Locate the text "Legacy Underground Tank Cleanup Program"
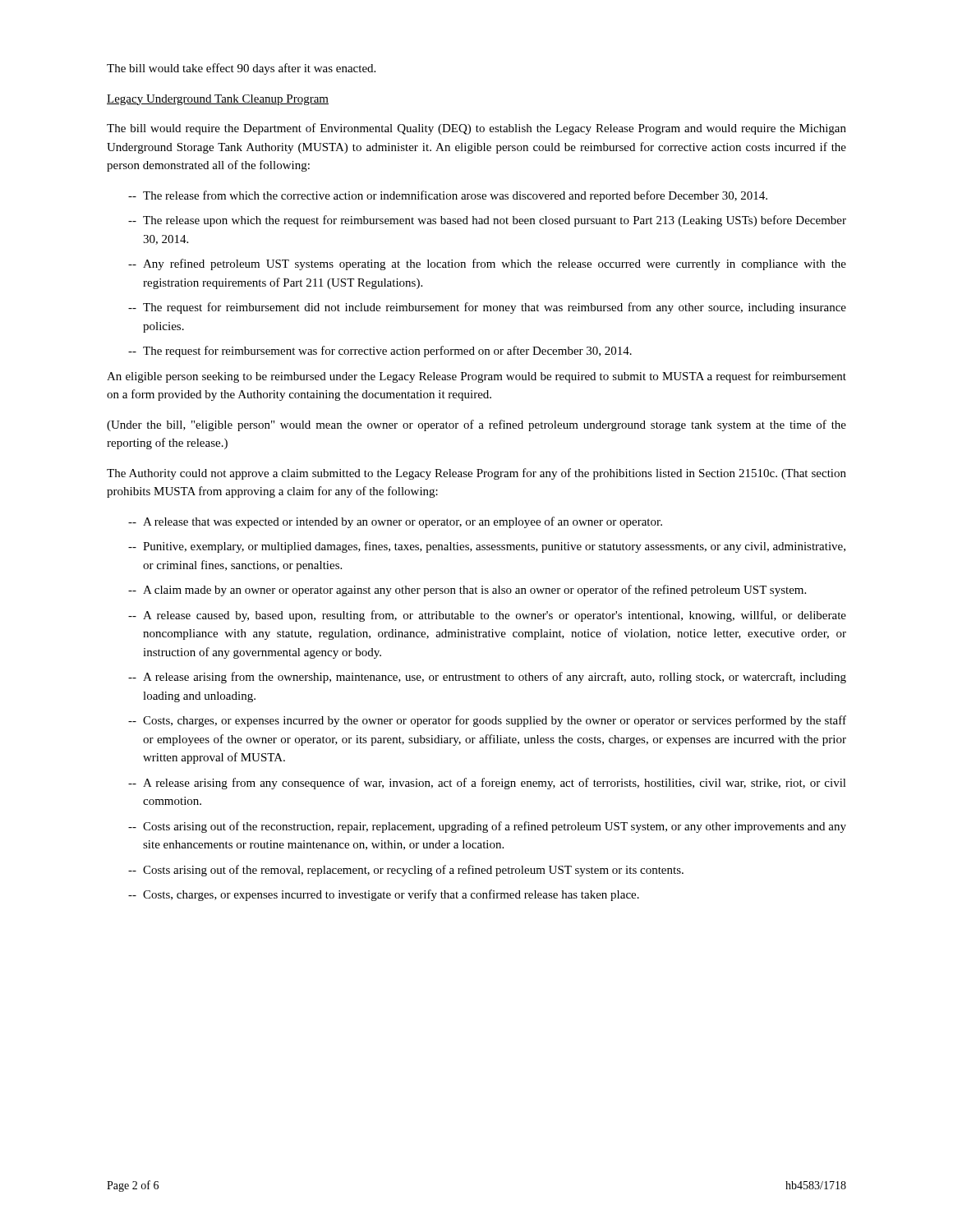953x1232 pixels. [x=218, y=98]
